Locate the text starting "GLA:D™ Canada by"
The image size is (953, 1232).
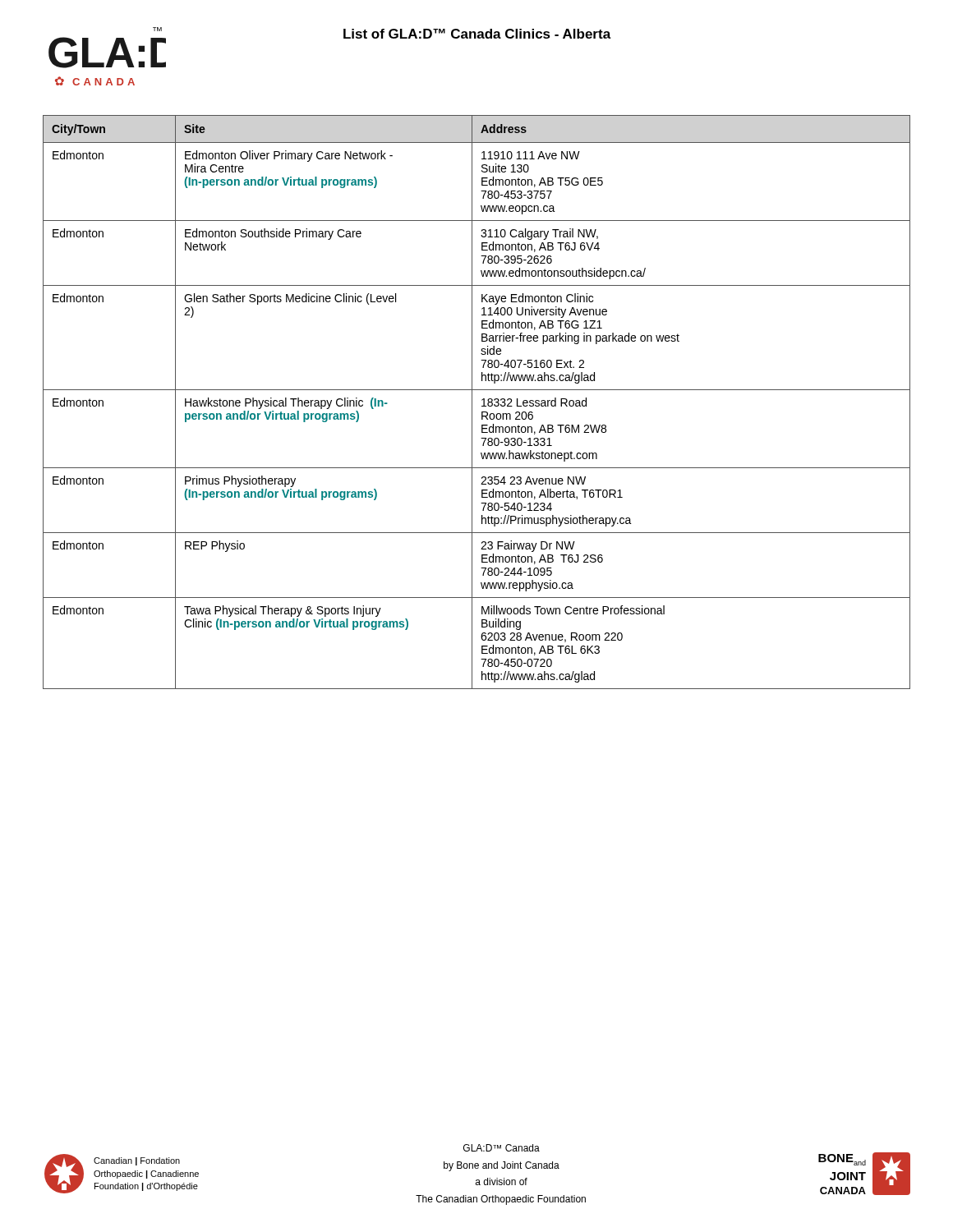point(501,1174)
